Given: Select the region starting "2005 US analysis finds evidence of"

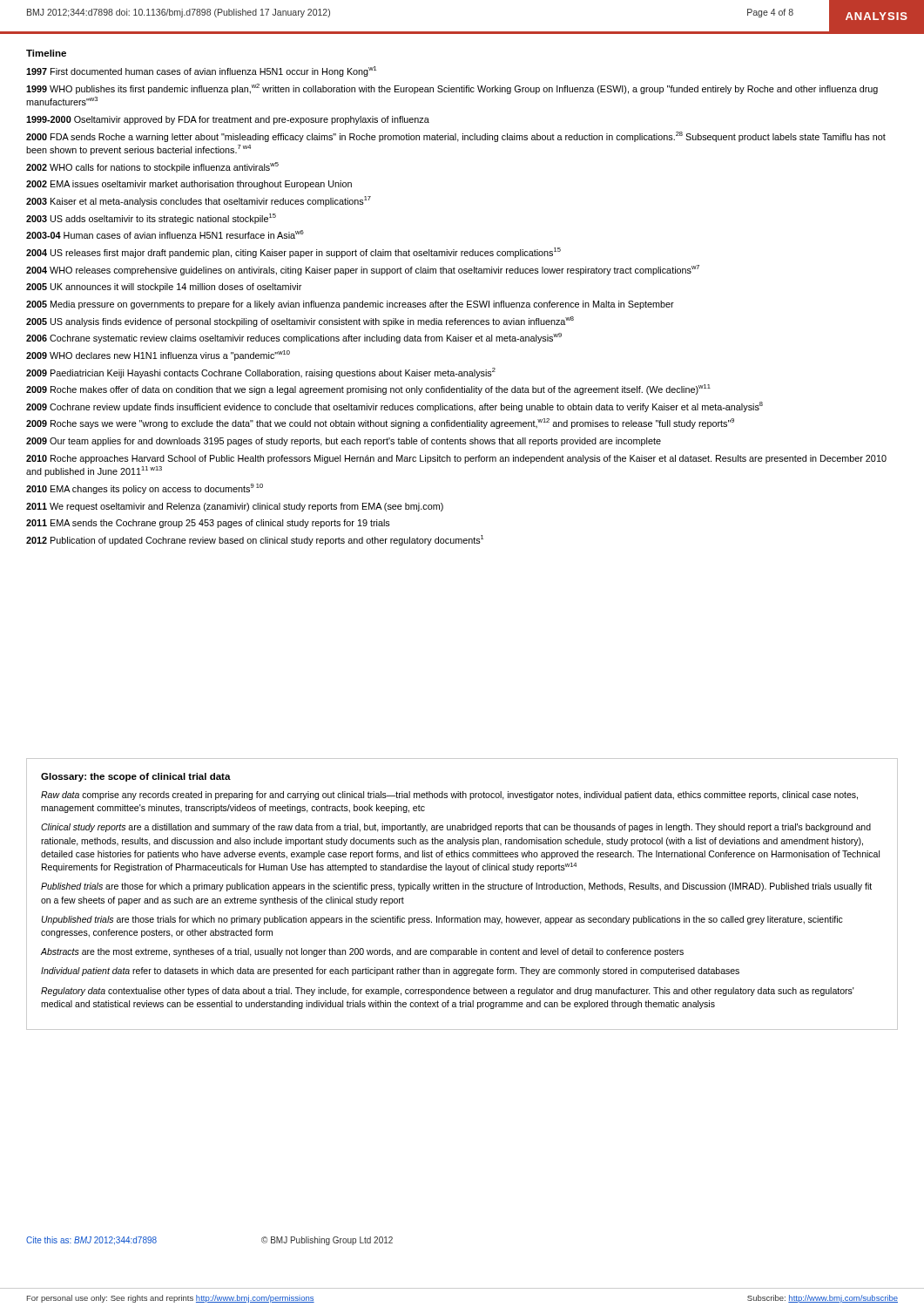Looking at the screenshot, I should pyautogui.click(x=300, y=321).
